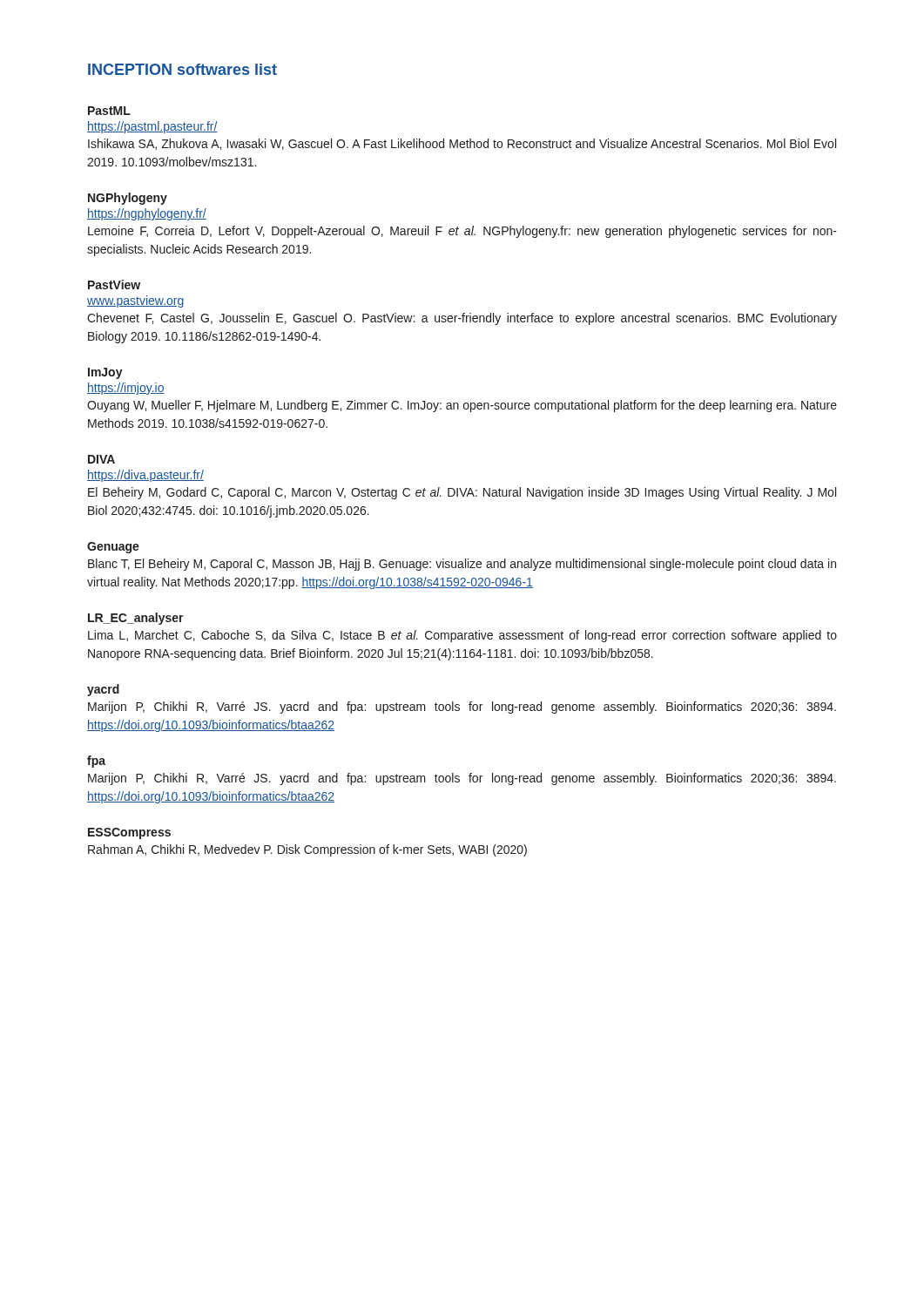Locate the section header that reads "ESSCompress Rahman A, Chikhi"
This screenshot has width=924, height=1307.
[462, 842]
